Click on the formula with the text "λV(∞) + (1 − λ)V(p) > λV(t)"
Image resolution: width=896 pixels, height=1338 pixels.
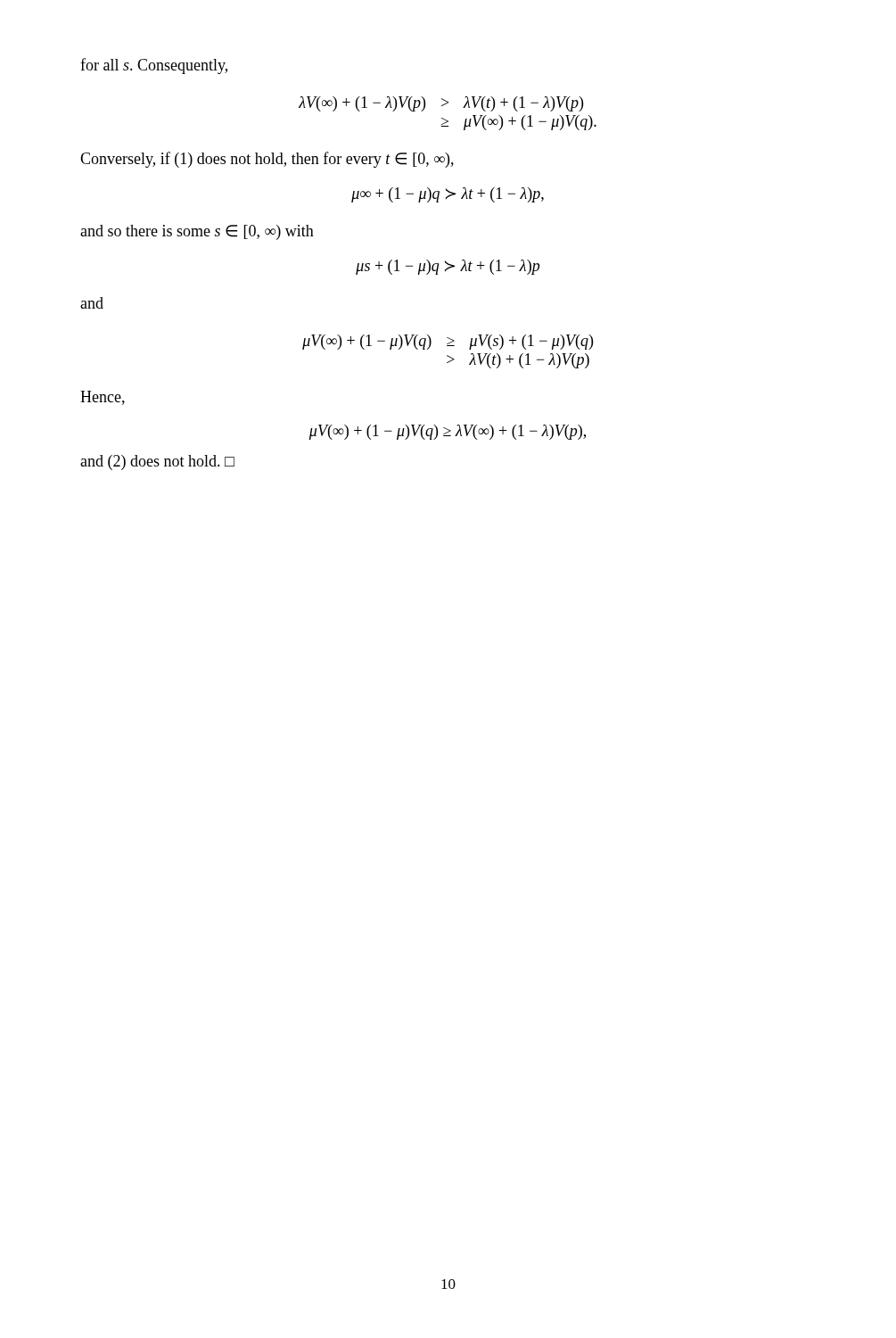(448, 112)
